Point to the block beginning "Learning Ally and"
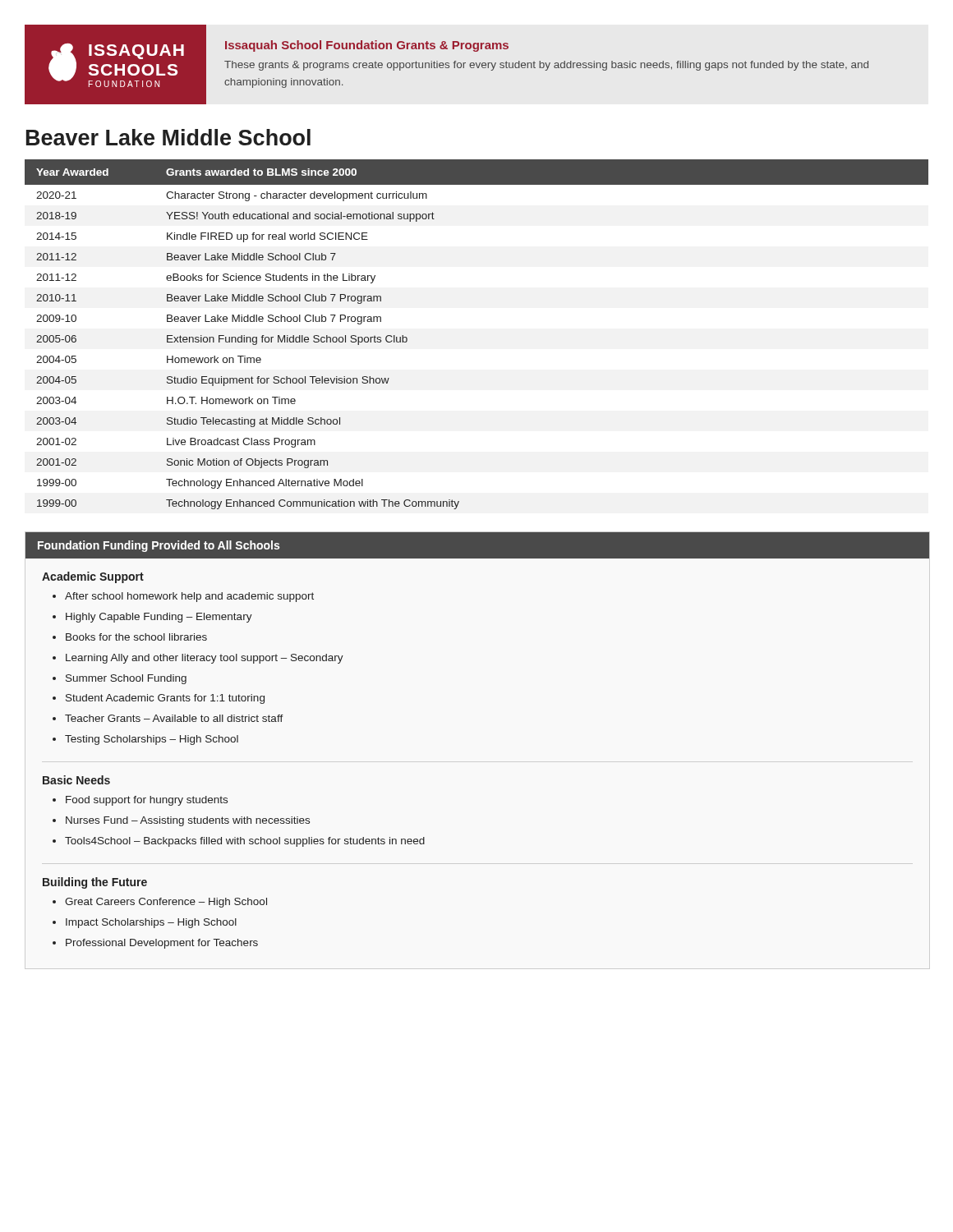Image resolution: width=953 pixels, height=1232 pixels. click(x=204, y=657)
